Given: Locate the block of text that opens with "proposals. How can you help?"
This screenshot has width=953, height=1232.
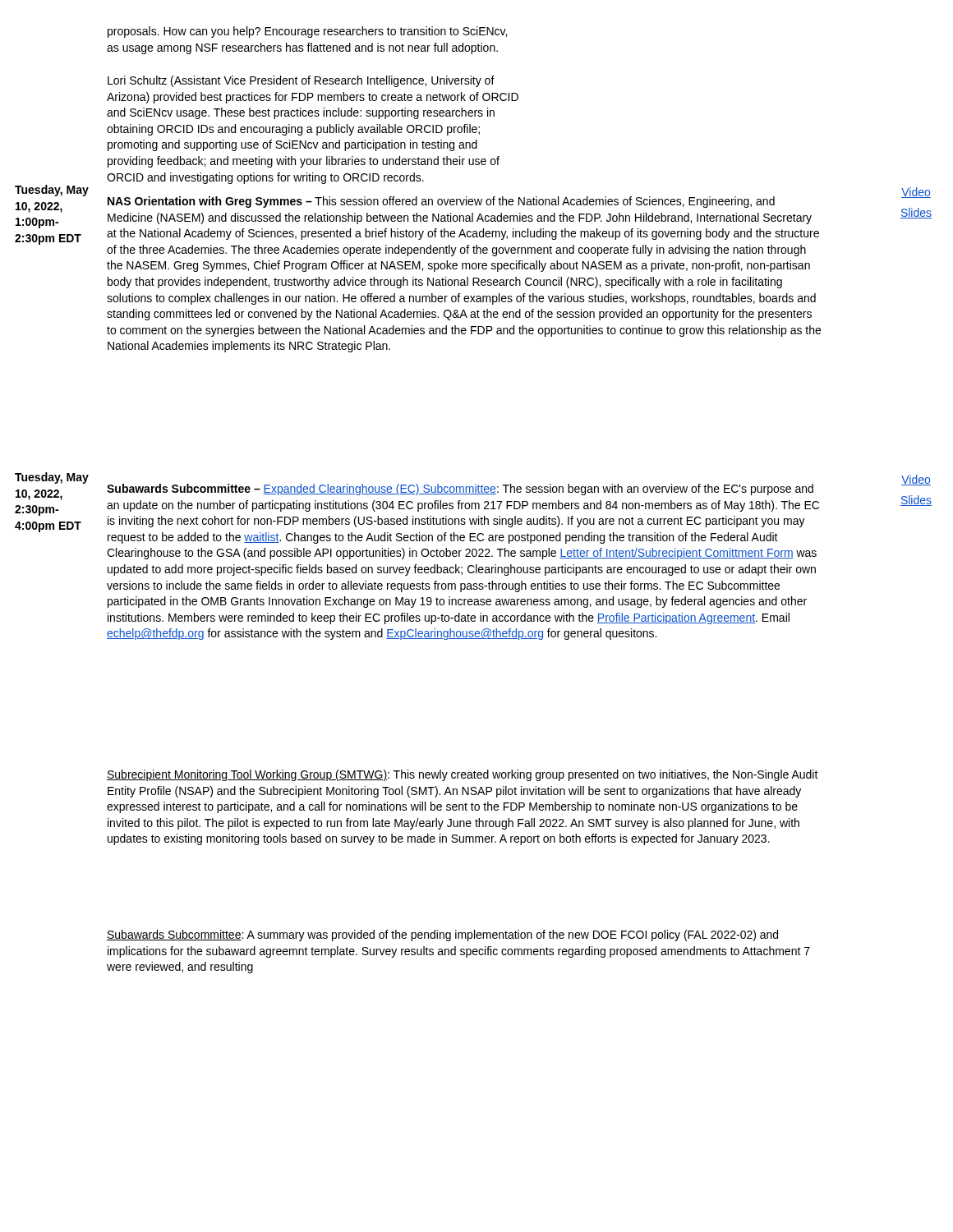Looking at the screenshot, I should click(464, 40).
